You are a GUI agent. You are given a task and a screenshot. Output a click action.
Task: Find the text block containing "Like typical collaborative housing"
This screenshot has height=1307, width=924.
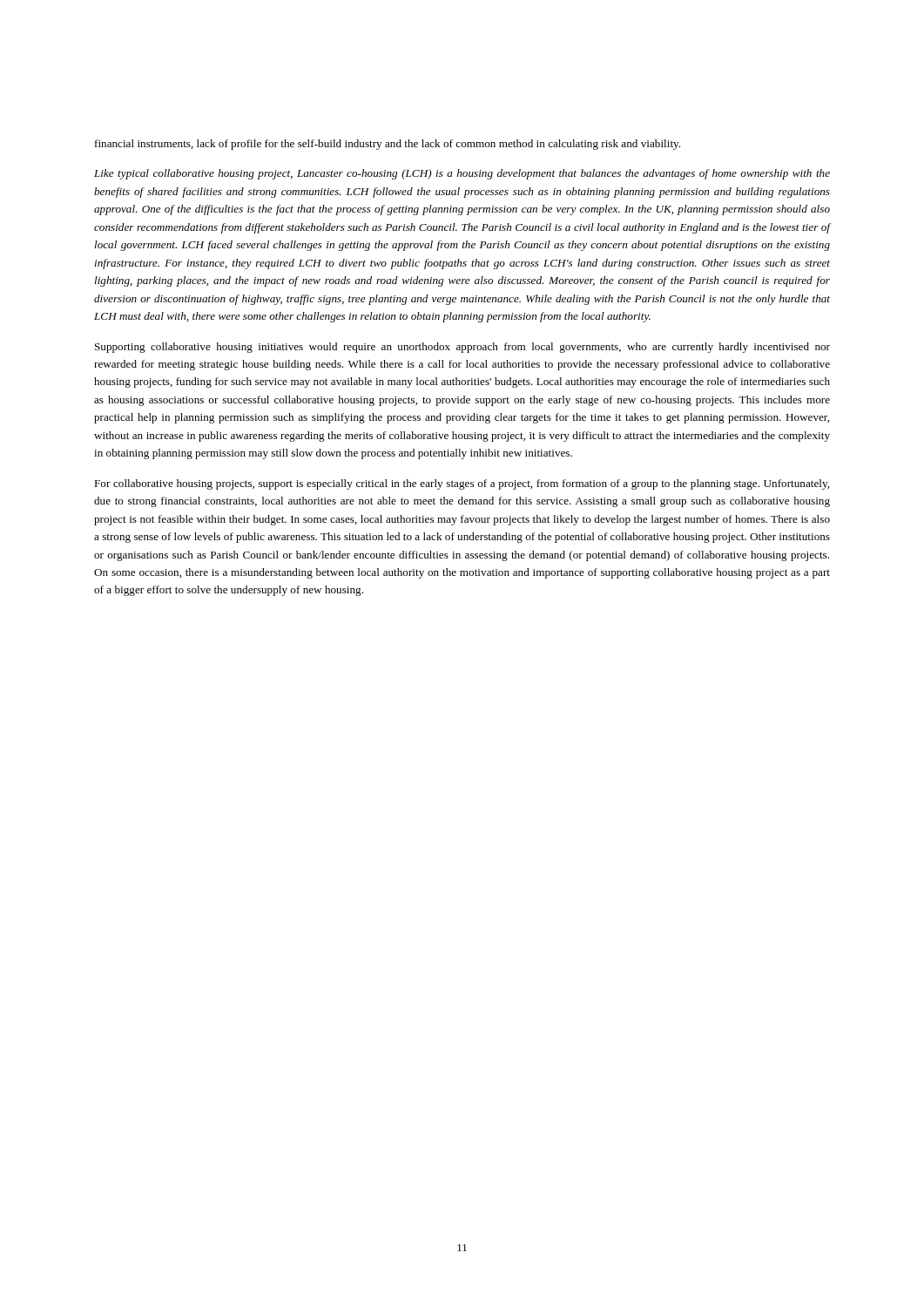462,245
